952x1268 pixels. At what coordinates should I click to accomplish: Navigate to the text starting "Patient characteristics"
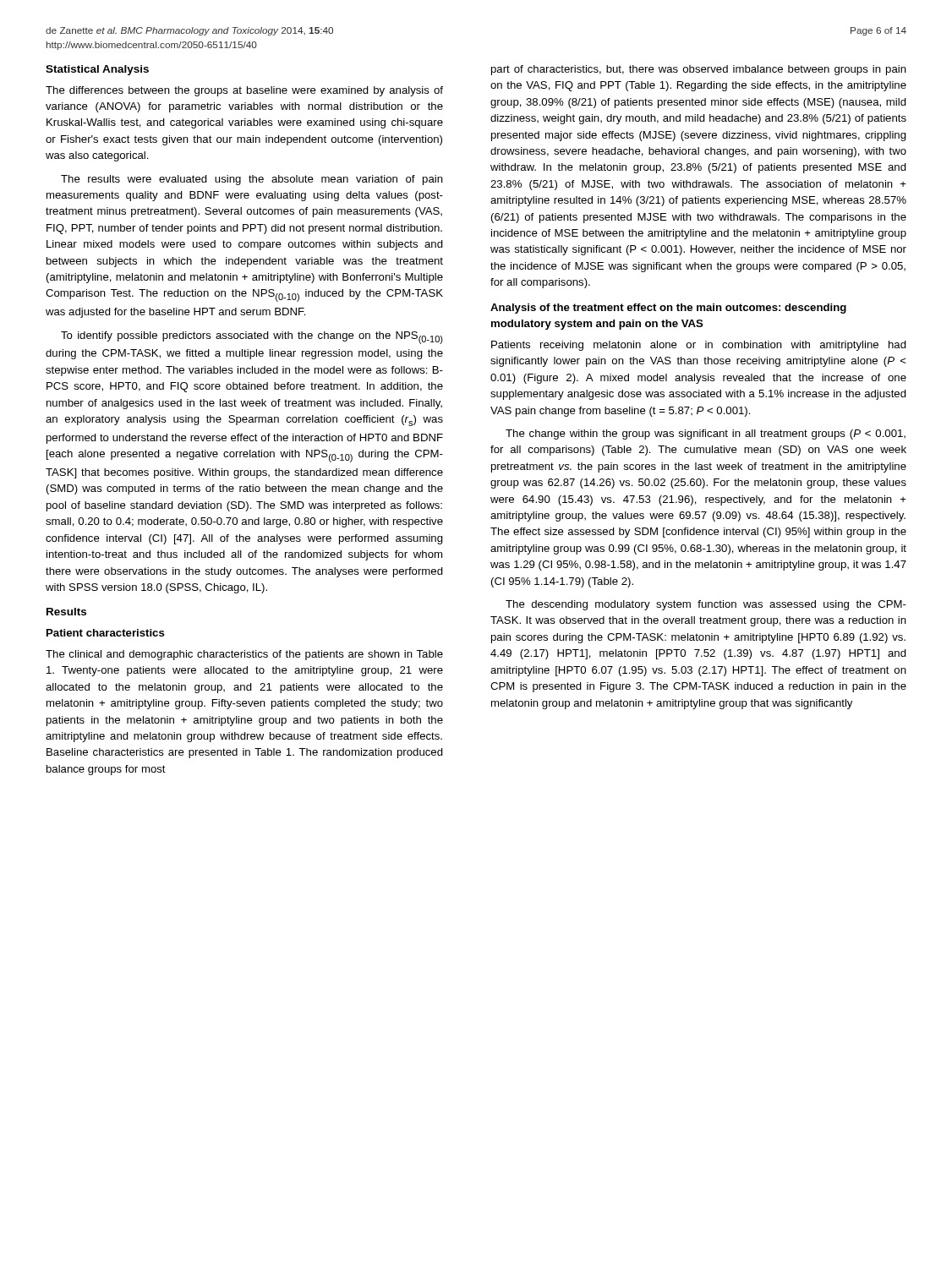[x=105, y=633]
